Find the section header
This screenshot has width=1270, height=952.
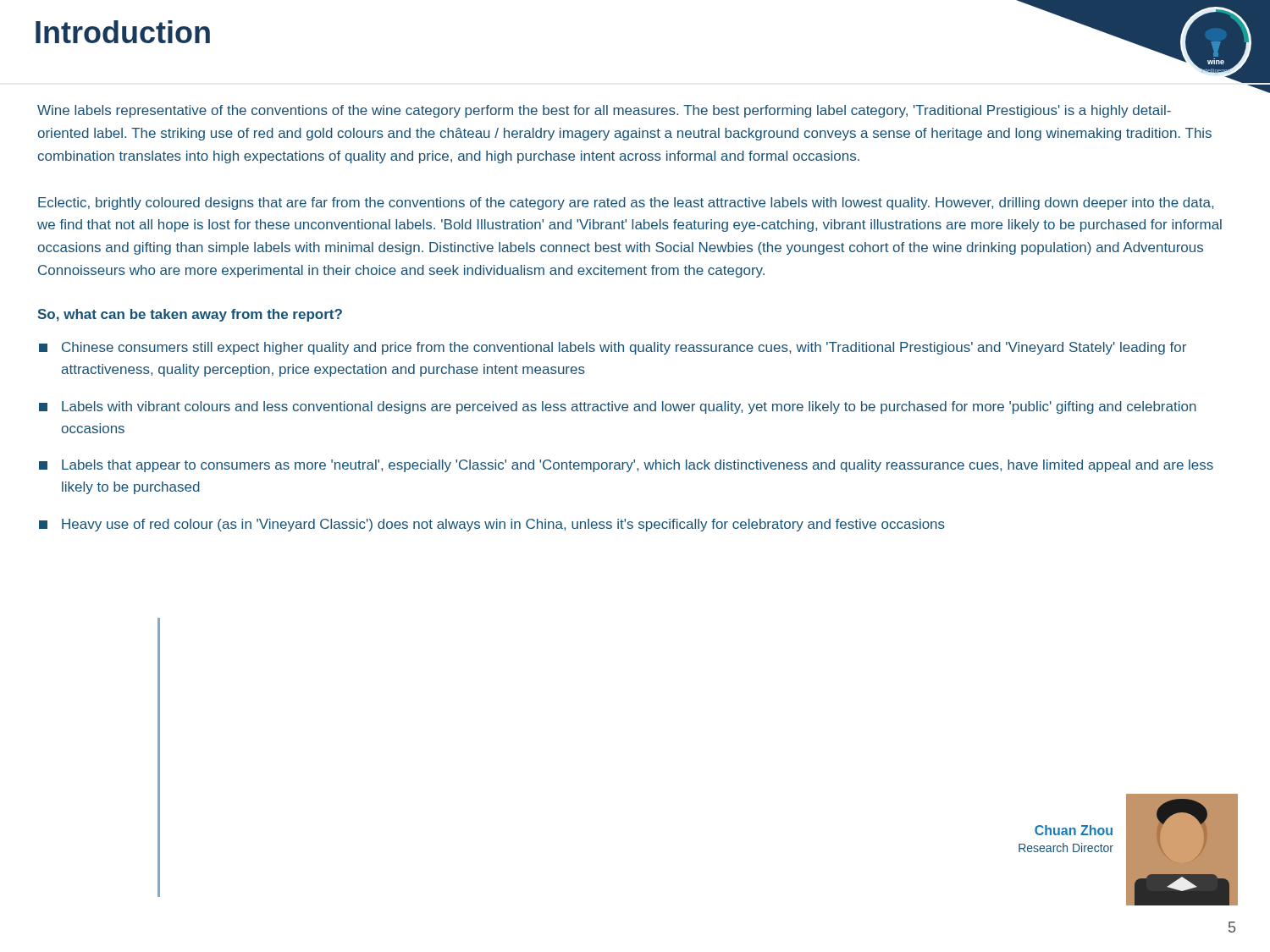tap(190, 314)
